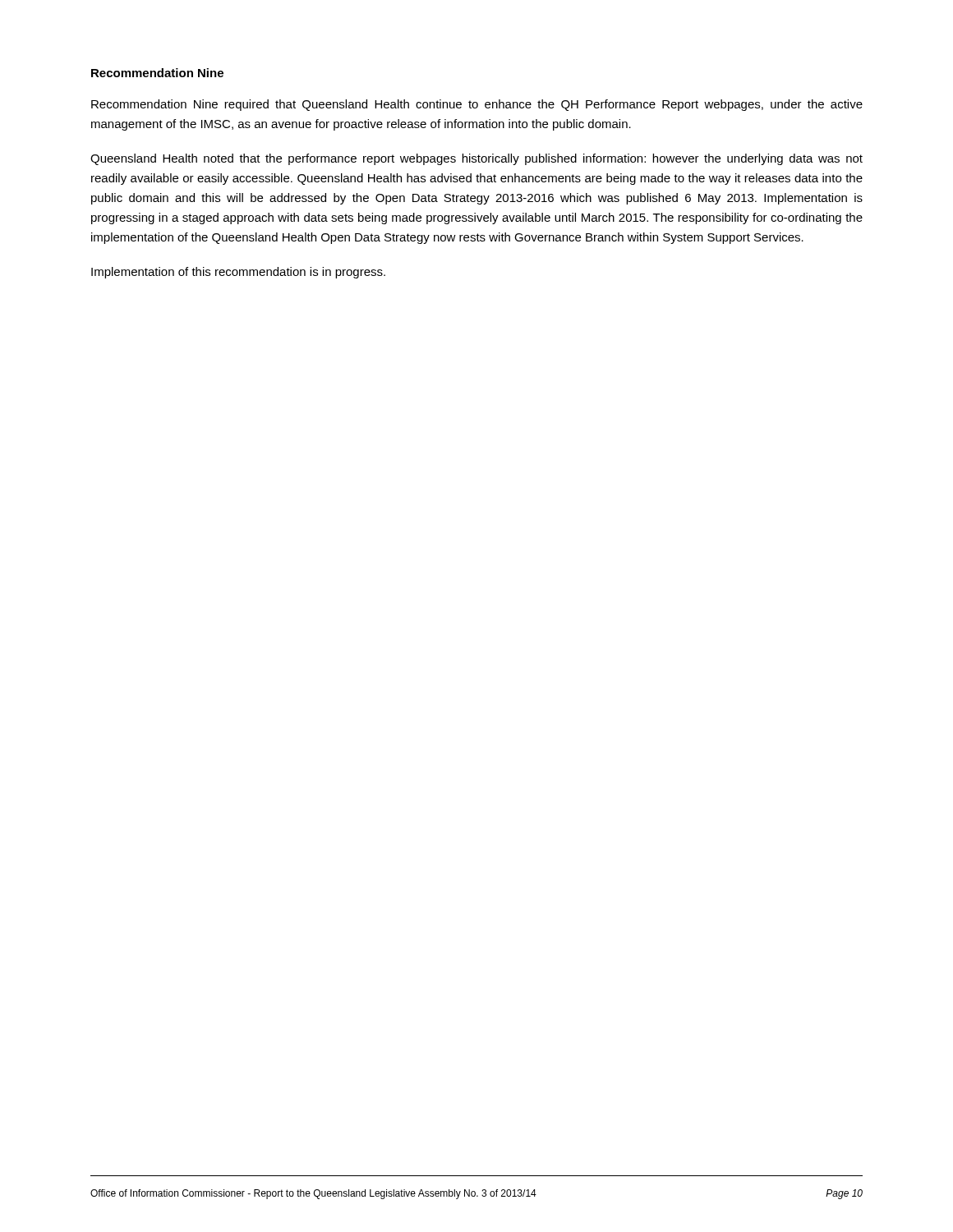
Task: Point to the text block starting "Recommendation Nine required"
Action: point(476,114)
